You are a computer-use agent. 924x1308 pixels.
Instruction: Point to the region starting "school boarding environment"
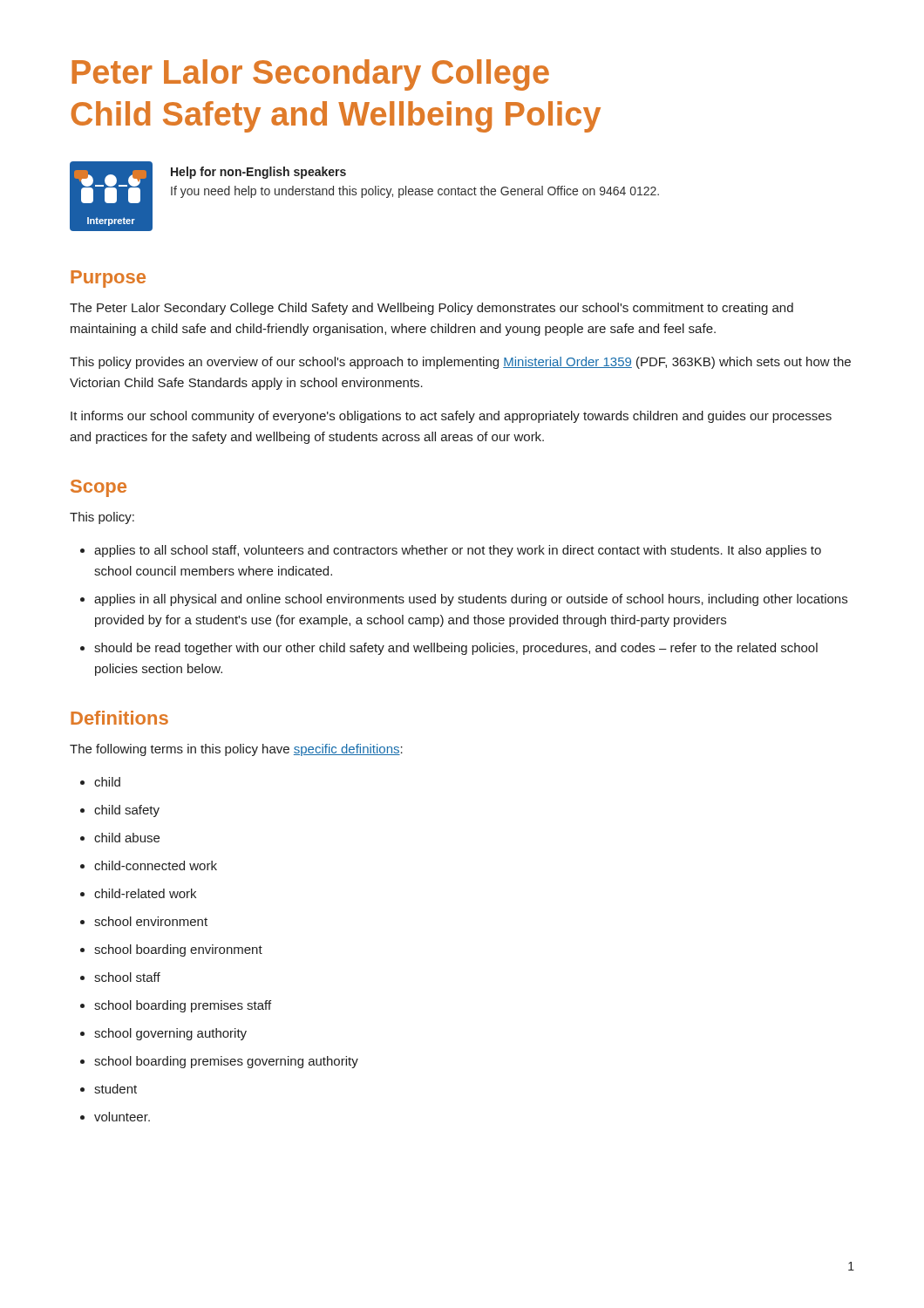[178, 950]
